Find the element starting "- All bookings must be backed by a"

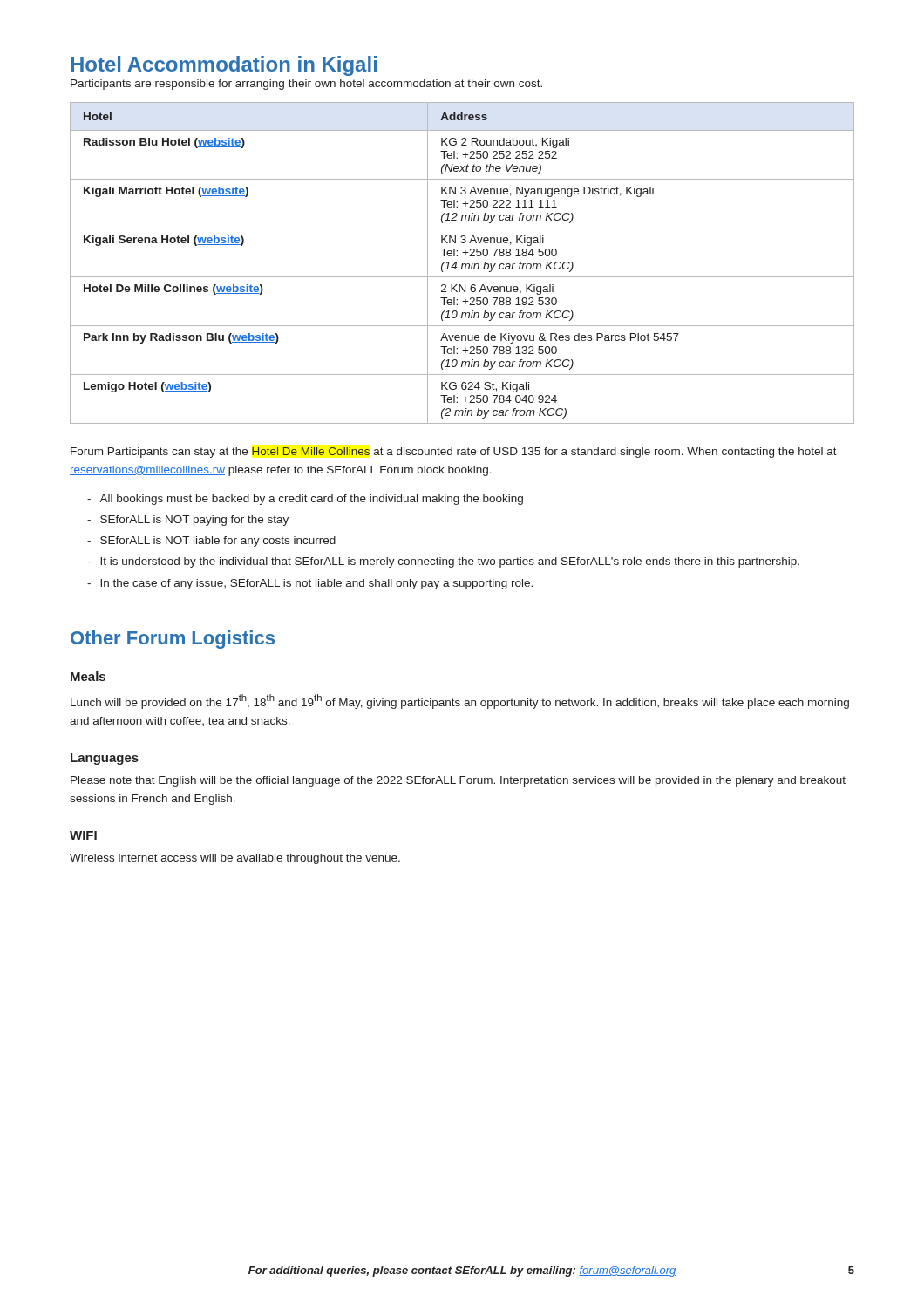click(x=305, y=499)
